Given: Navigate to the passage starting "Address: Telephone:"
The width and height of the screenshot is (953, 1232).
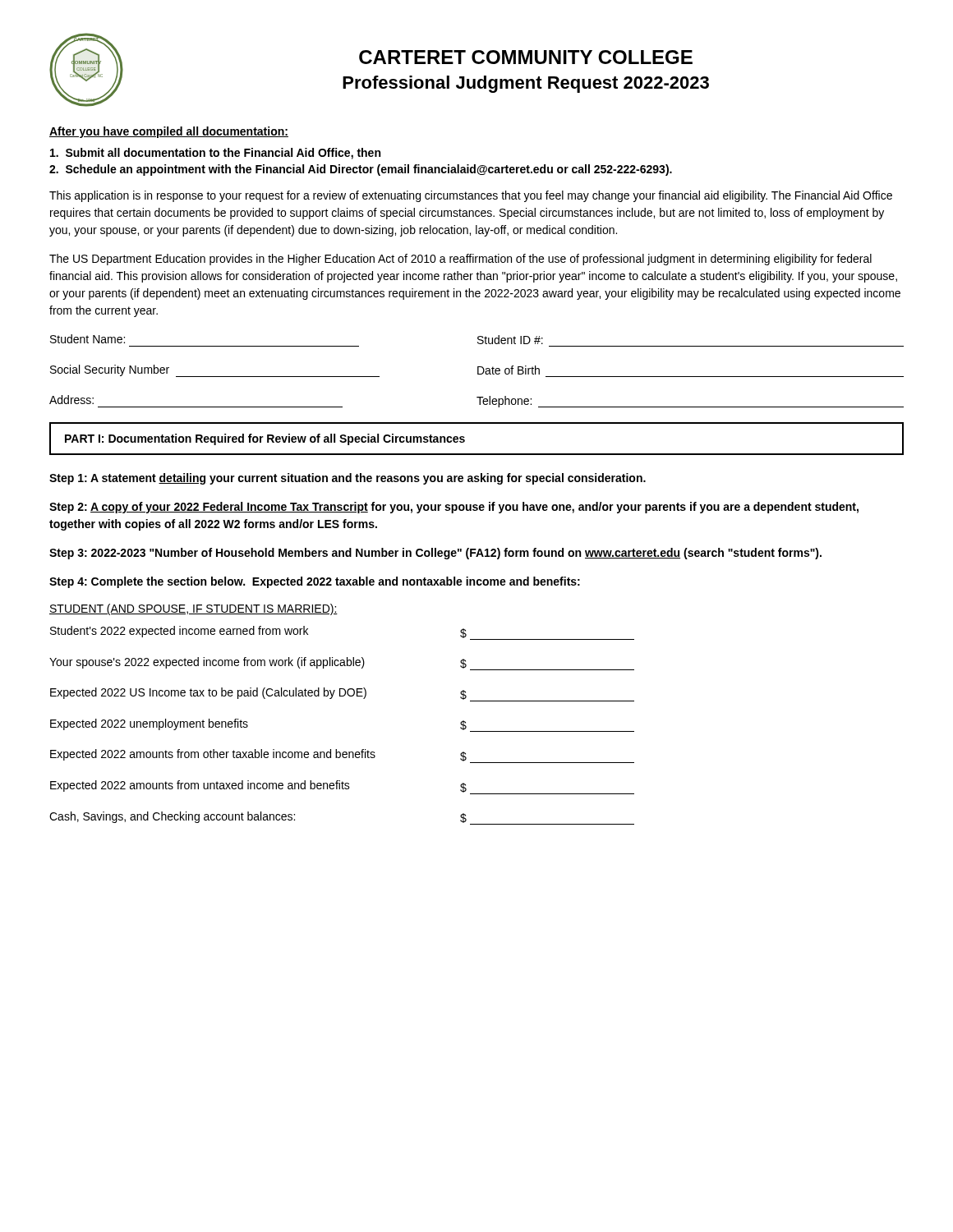Looking at the screenshot, I should 476,400.
